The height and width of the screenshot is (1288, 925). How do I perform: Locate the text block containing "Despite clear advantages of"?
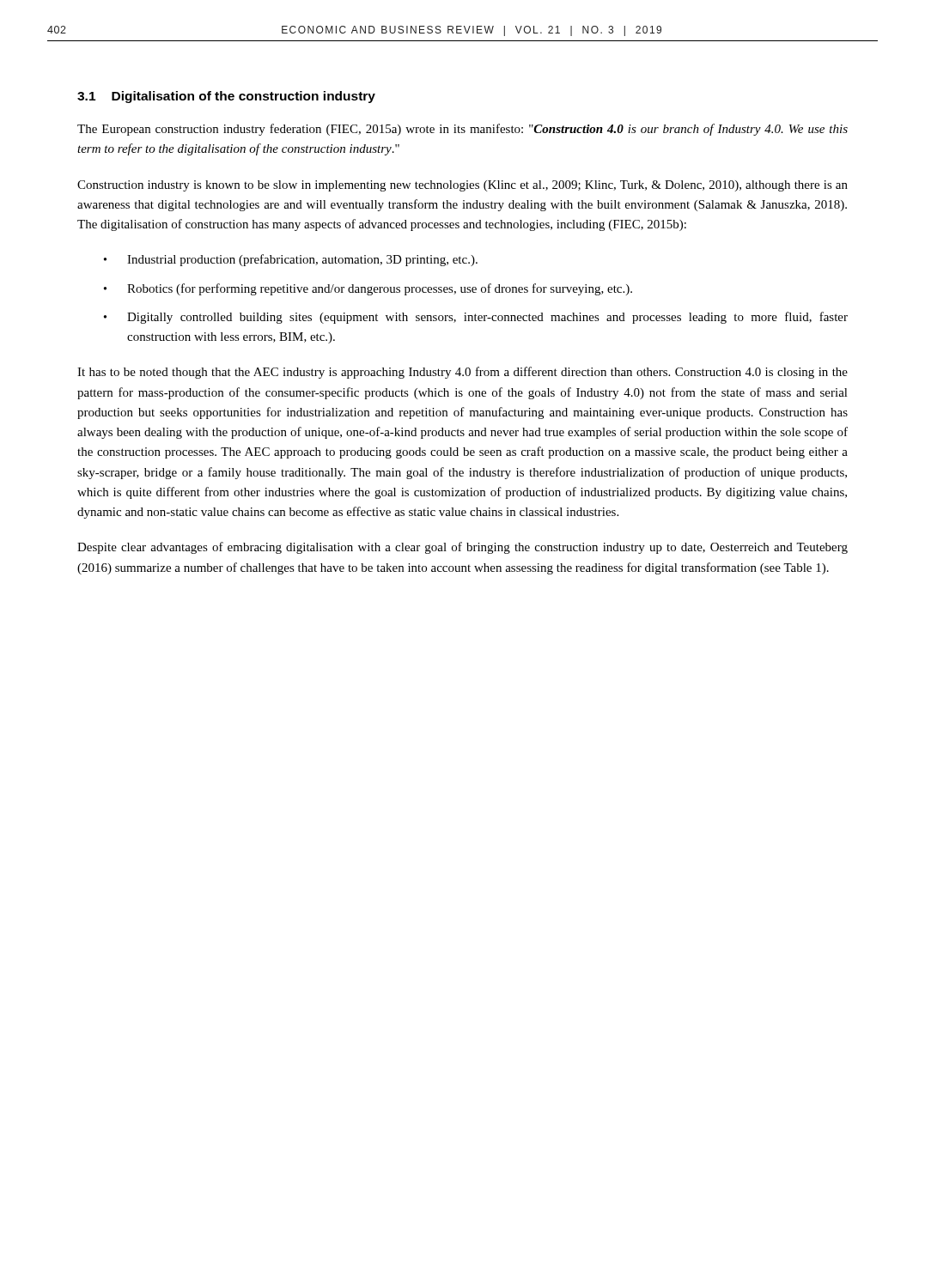click(462, 557)
